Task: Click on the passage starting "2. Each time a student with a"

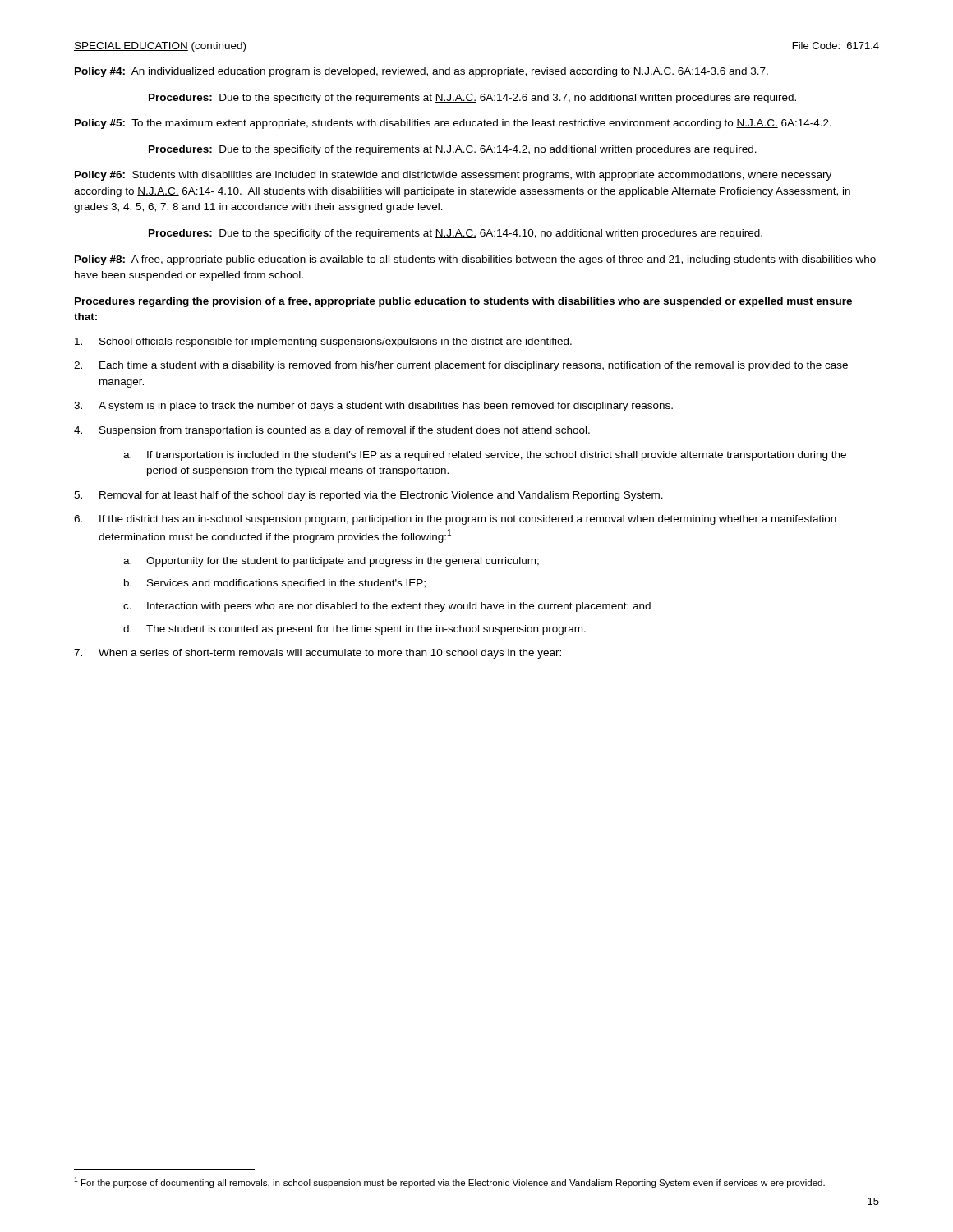Action: pos(476,374)
